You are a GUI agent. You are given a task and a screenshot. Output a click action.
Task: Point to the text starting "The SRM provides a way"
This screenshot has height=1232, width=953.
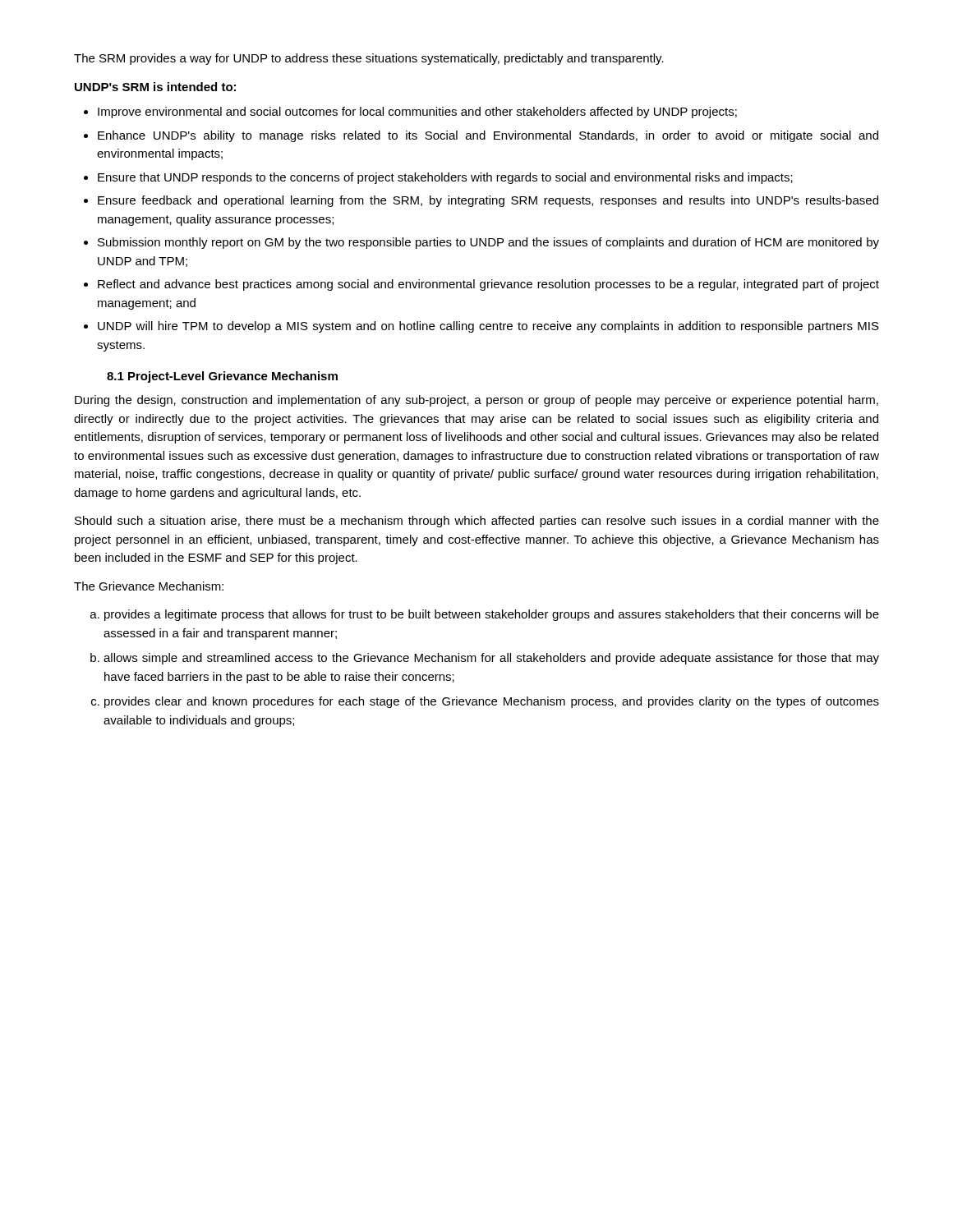[369, 58]
